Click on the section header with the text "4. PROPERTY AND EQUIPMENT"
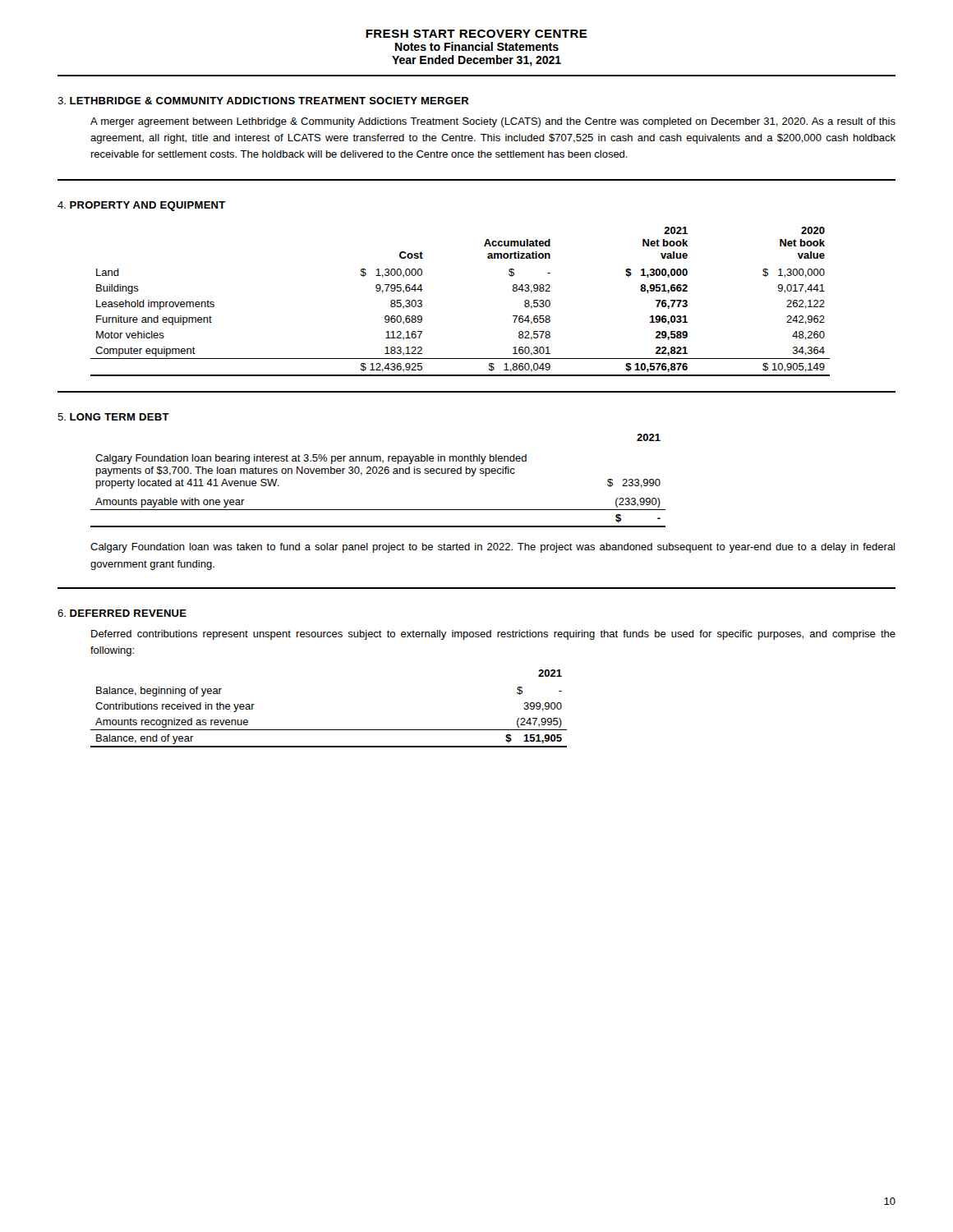This screenshot has height=1232, width=953. [x=142, y=205]
